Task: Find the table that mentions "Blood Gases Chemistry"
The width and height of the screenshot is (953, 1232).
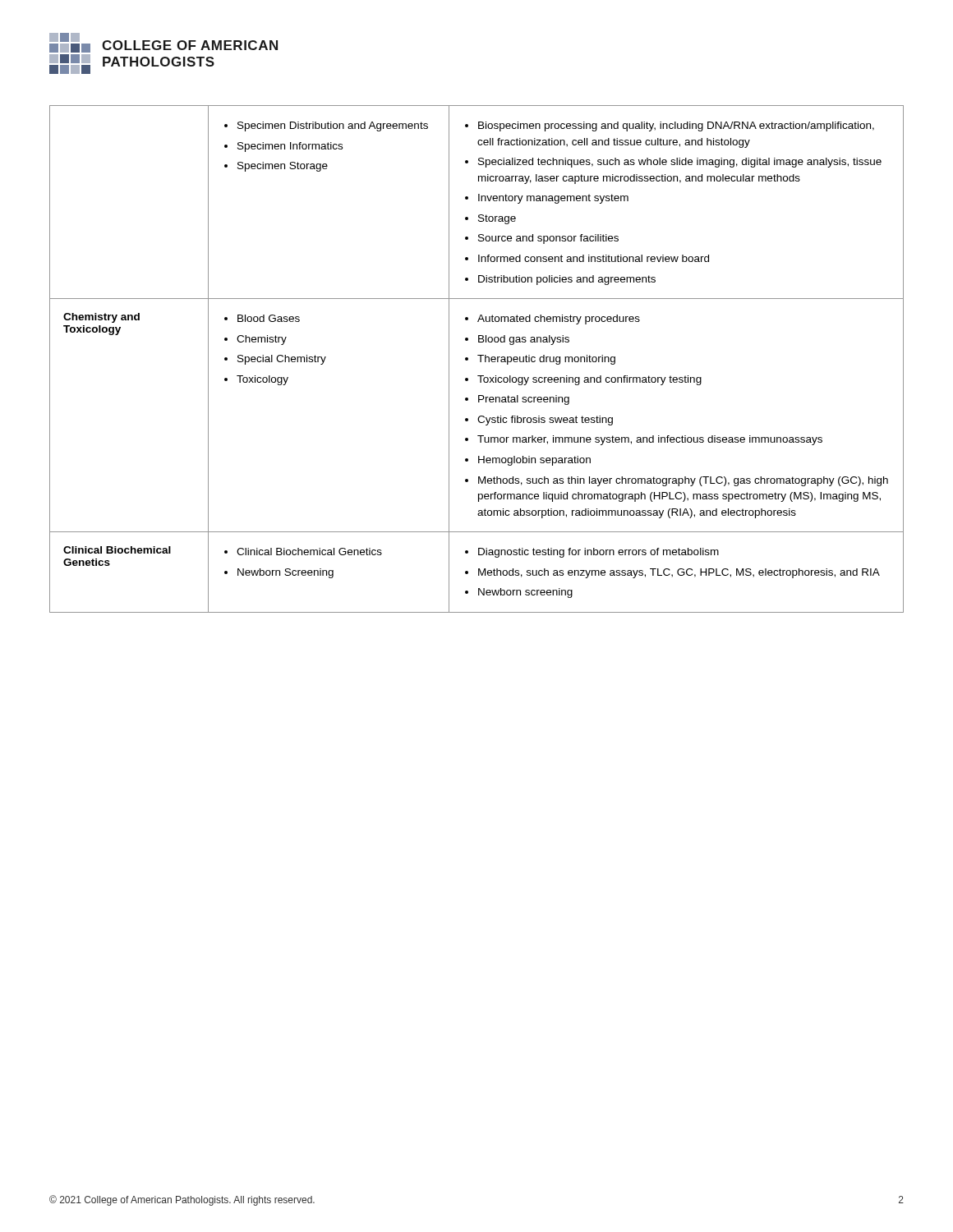Action: [x=476, y=359]
